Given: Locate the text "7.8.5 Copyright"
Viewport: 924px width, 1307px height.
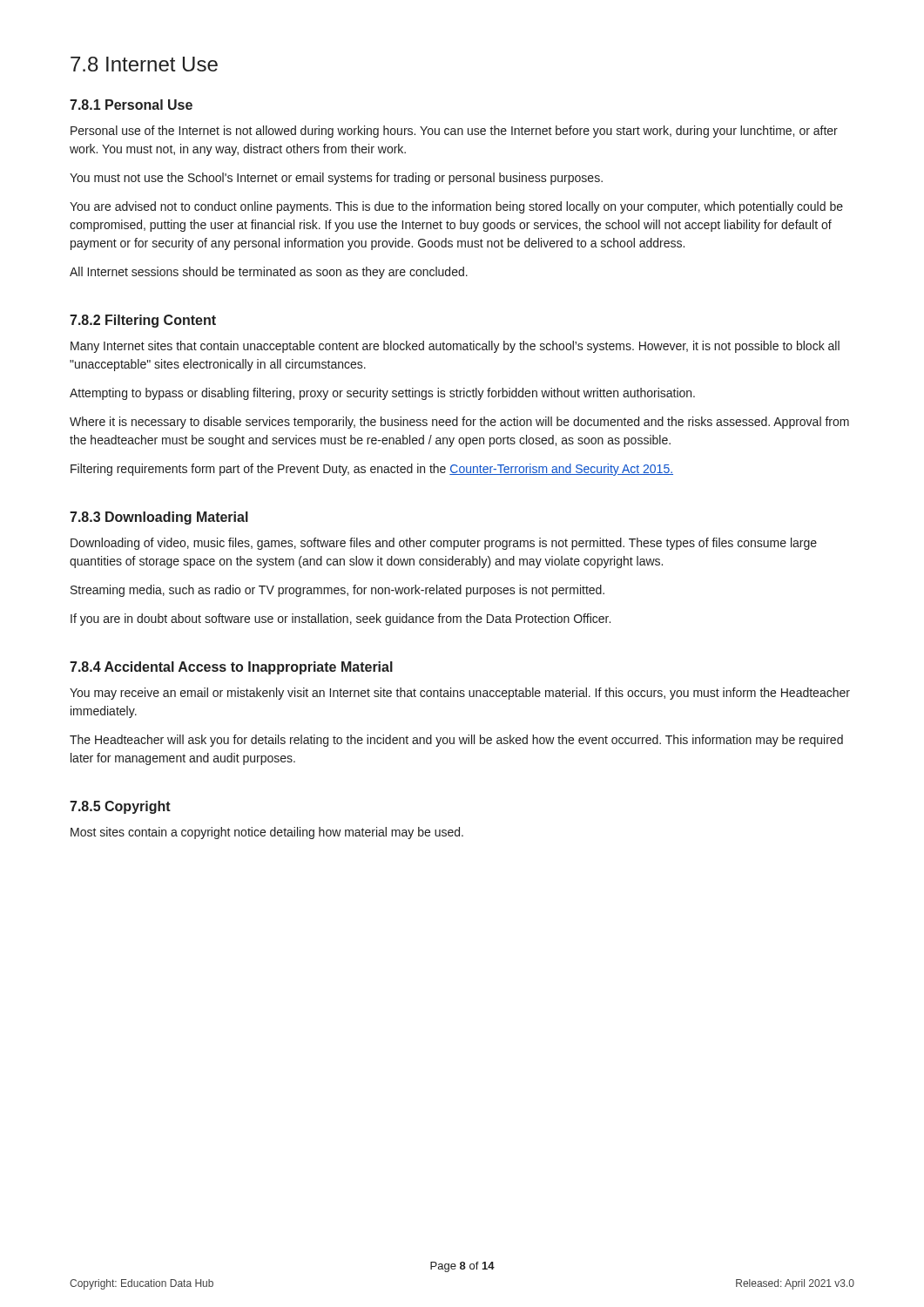Looking at the screenshot, I should click(120, 807).
